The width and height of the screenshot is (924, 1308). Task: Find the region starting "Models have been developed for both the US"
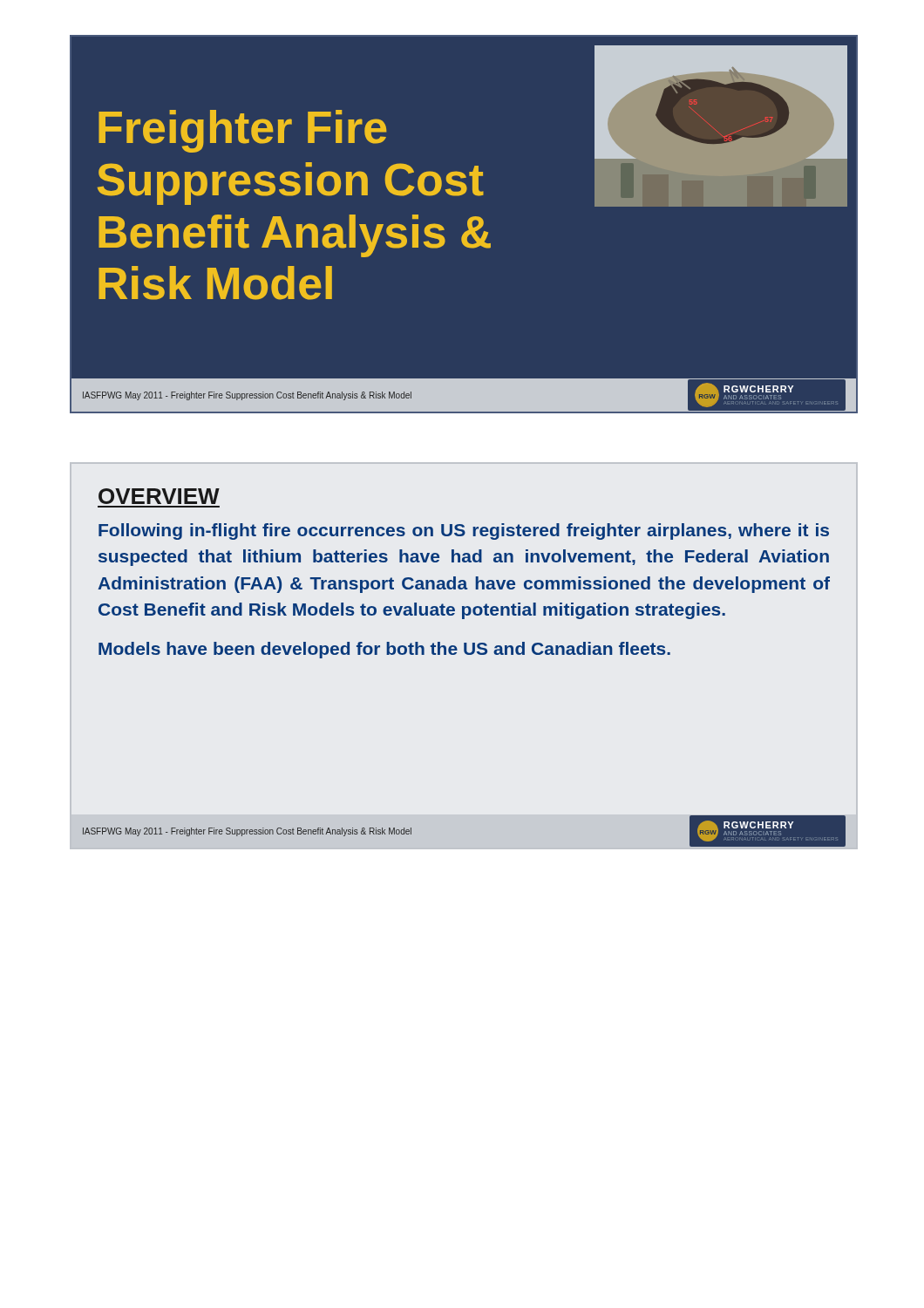click(384, 648)
